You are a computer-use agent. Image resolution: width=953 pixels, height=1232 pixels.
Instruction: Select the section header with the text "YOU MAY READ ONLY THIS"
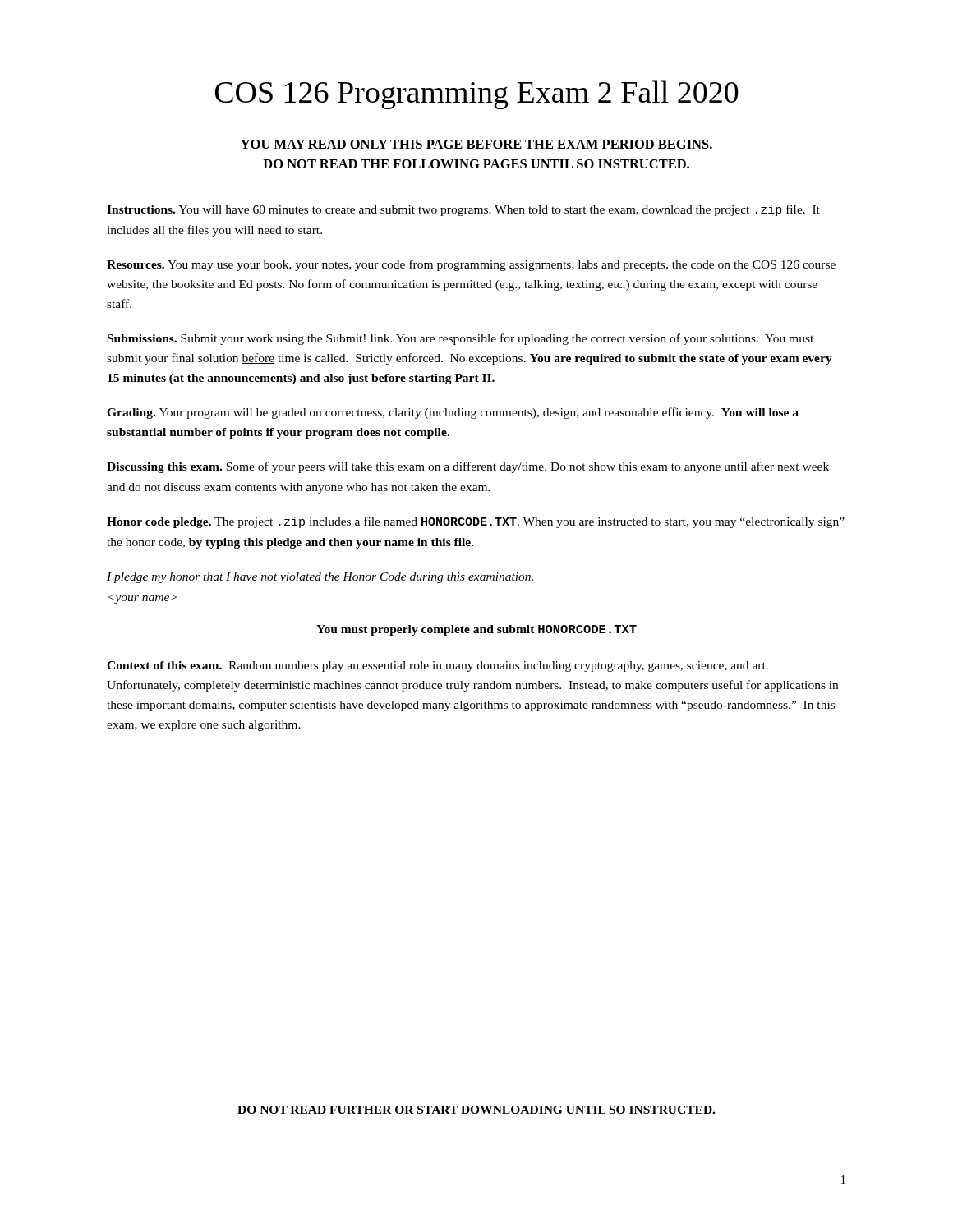click(476, 155)
